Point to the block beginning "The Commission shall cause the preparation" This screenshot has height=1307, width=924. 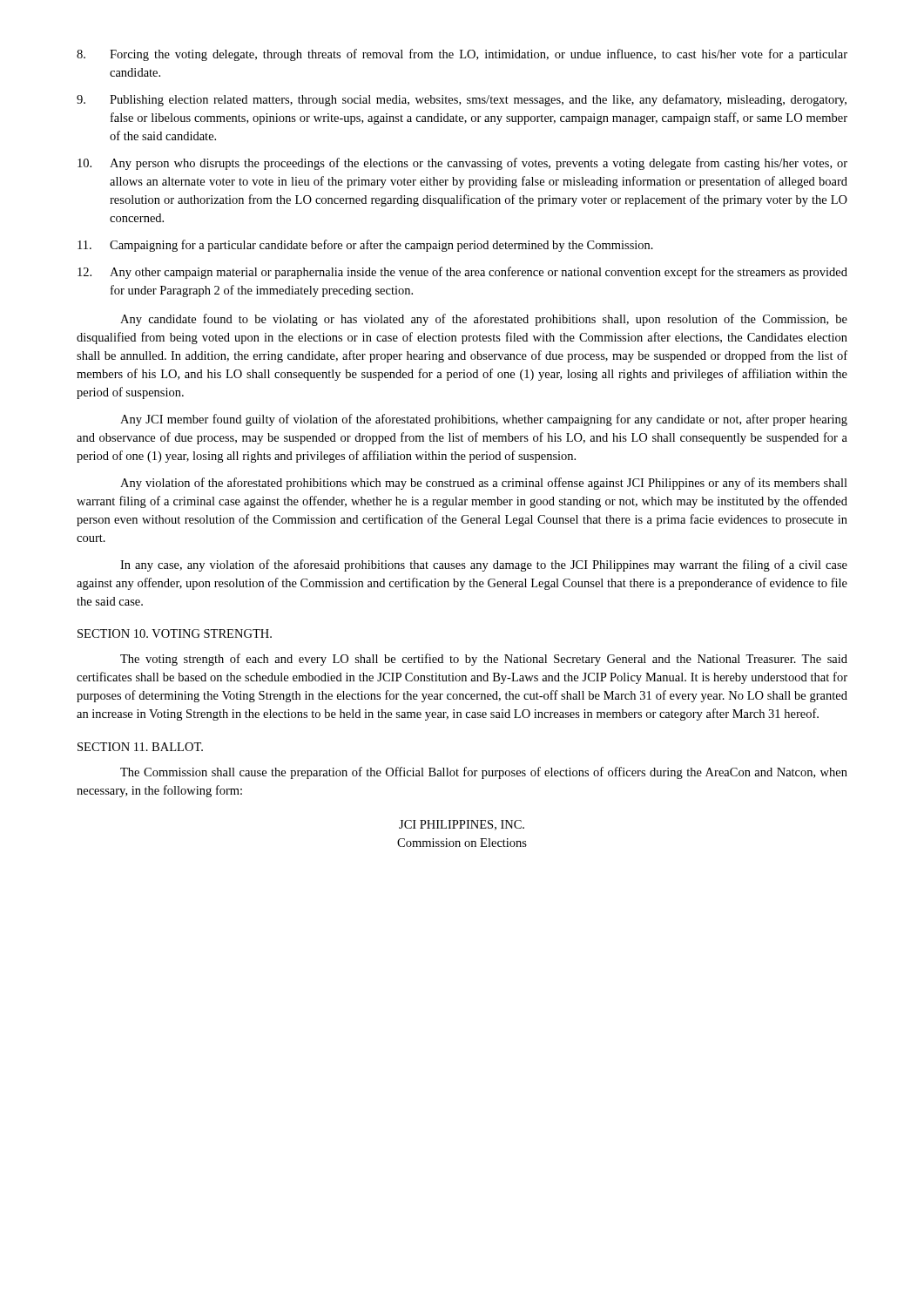(462, 781)
